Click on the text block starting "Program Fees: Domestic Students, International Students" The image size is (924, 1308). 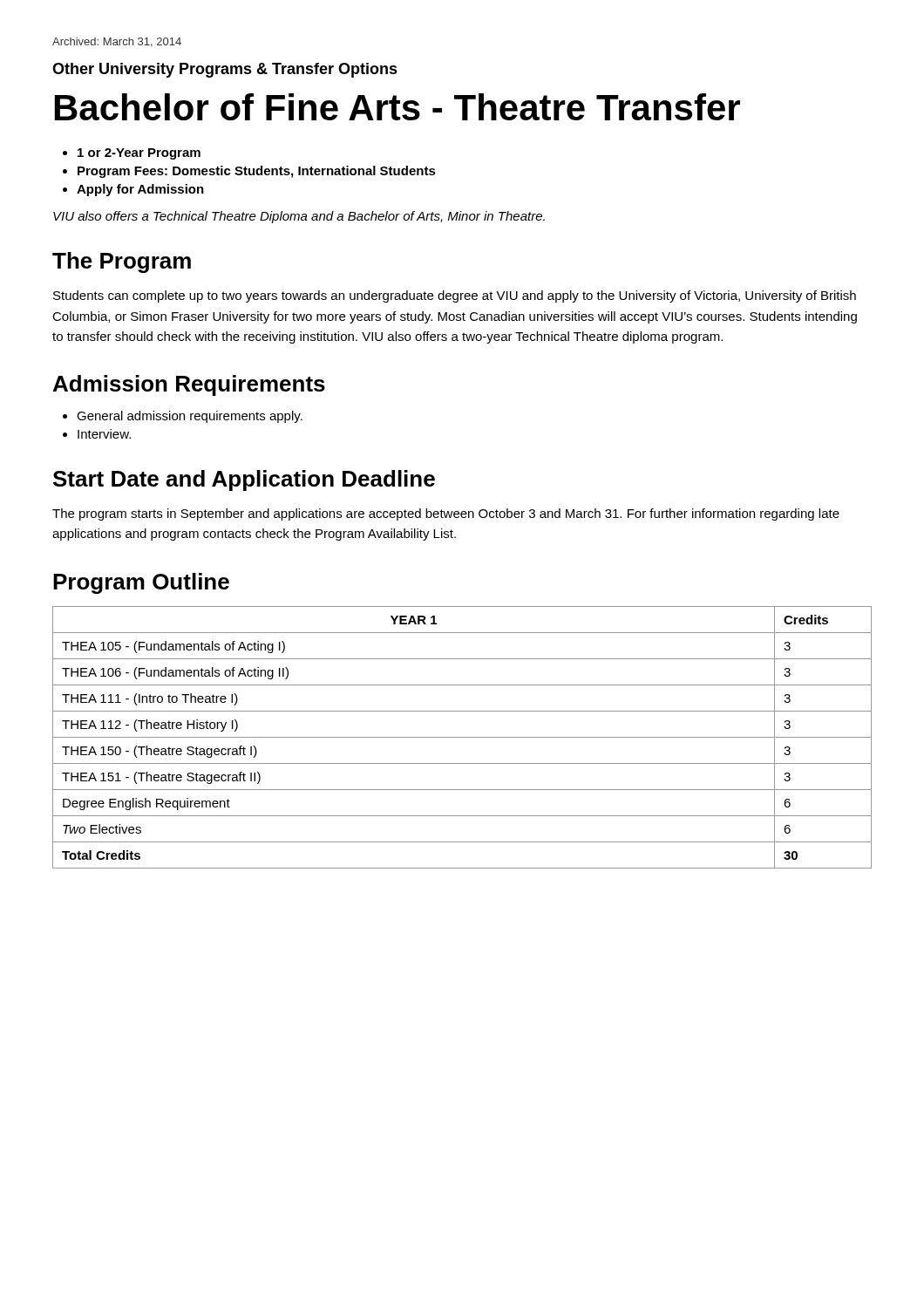256,171
